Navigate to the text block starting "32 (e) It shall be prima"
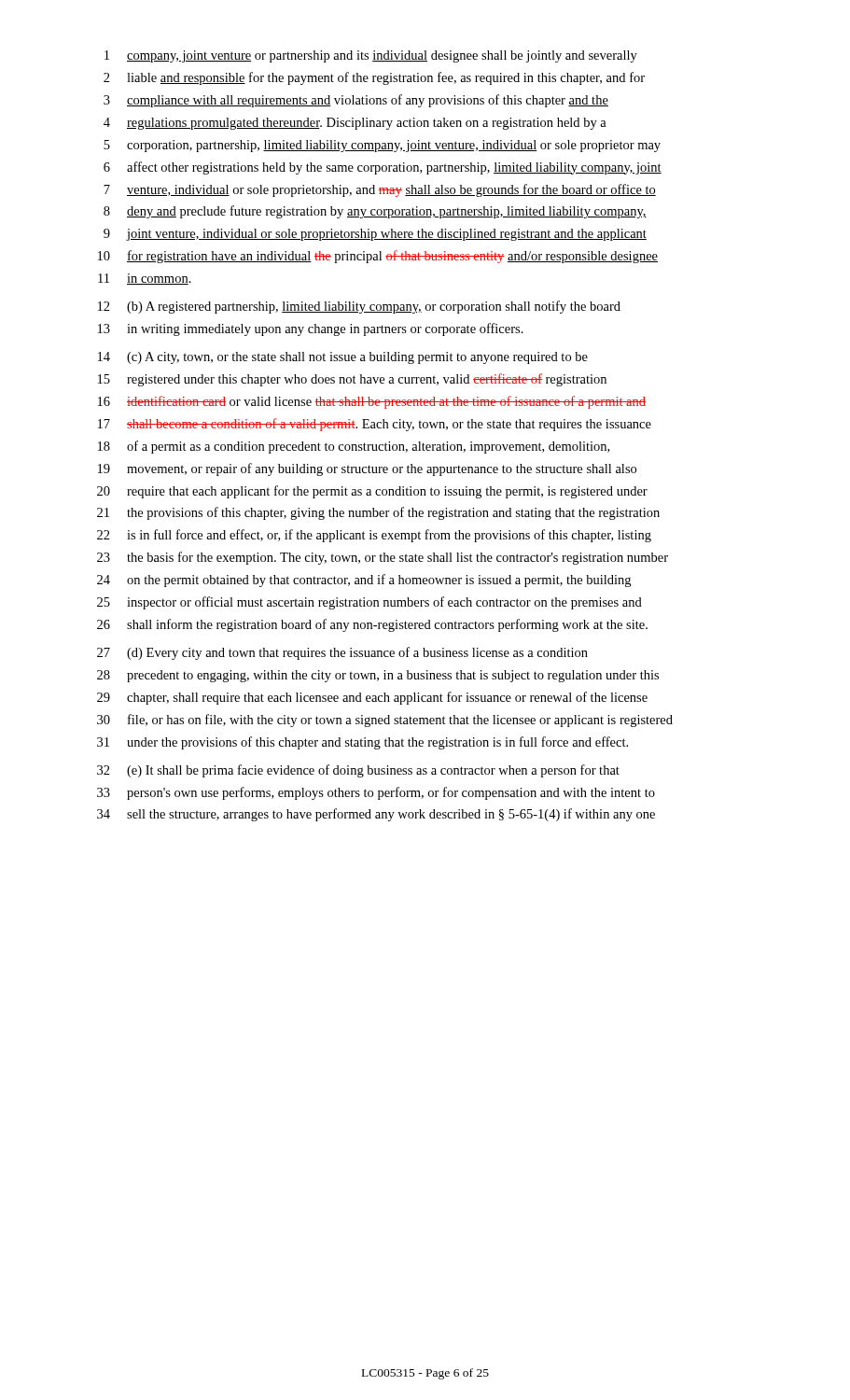The width and height of the screenshot is (850, 1400). pyautogui.click(x=425, y=770)
